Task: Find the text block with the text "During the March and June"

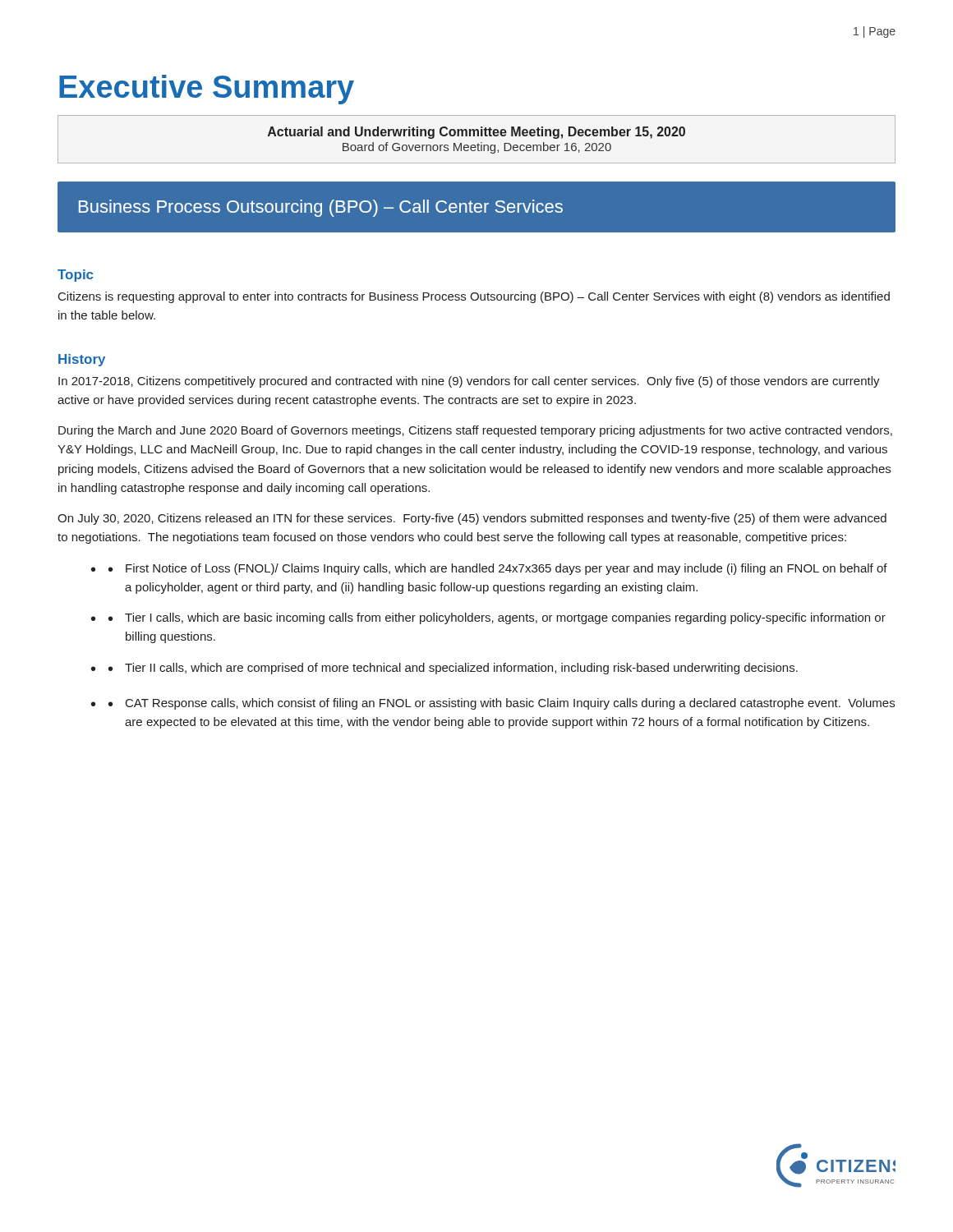Action: point(475,459)
